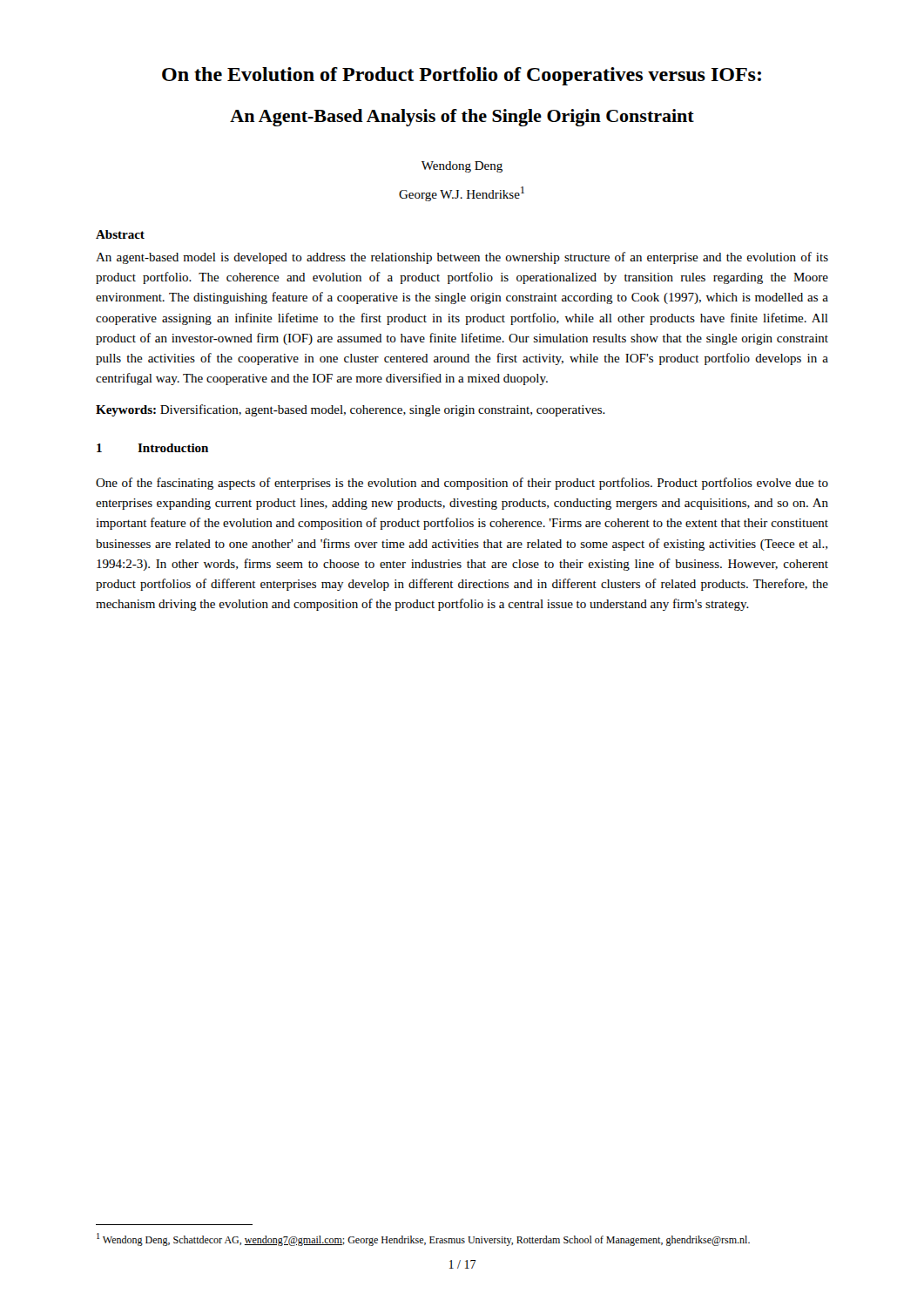
Task: Click on the text with the text "Wendong Deng George W.J. Hendrikse1"
Action: [462, 180]
